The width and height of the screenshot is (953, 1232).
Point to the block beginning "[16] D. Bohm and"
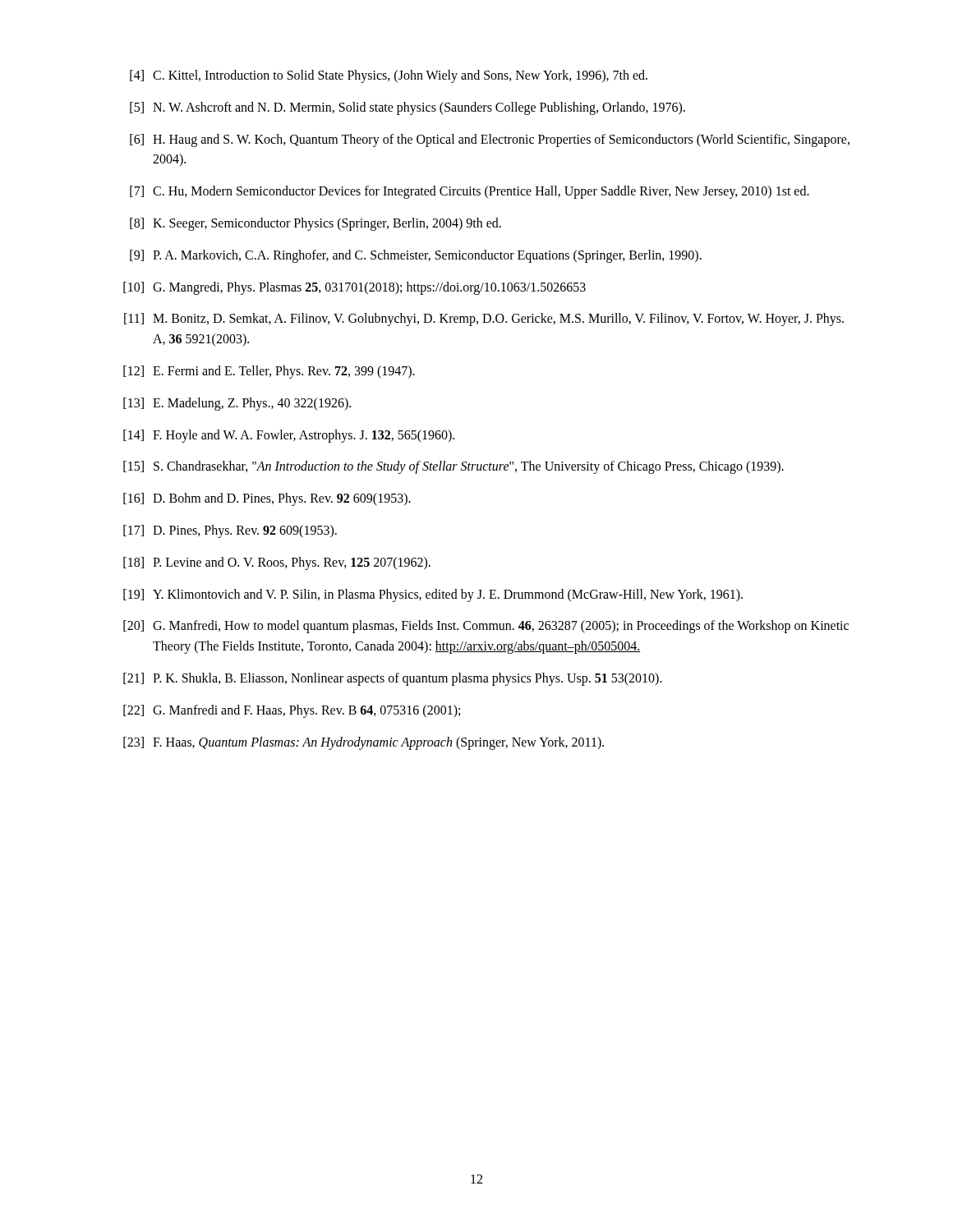267,499
